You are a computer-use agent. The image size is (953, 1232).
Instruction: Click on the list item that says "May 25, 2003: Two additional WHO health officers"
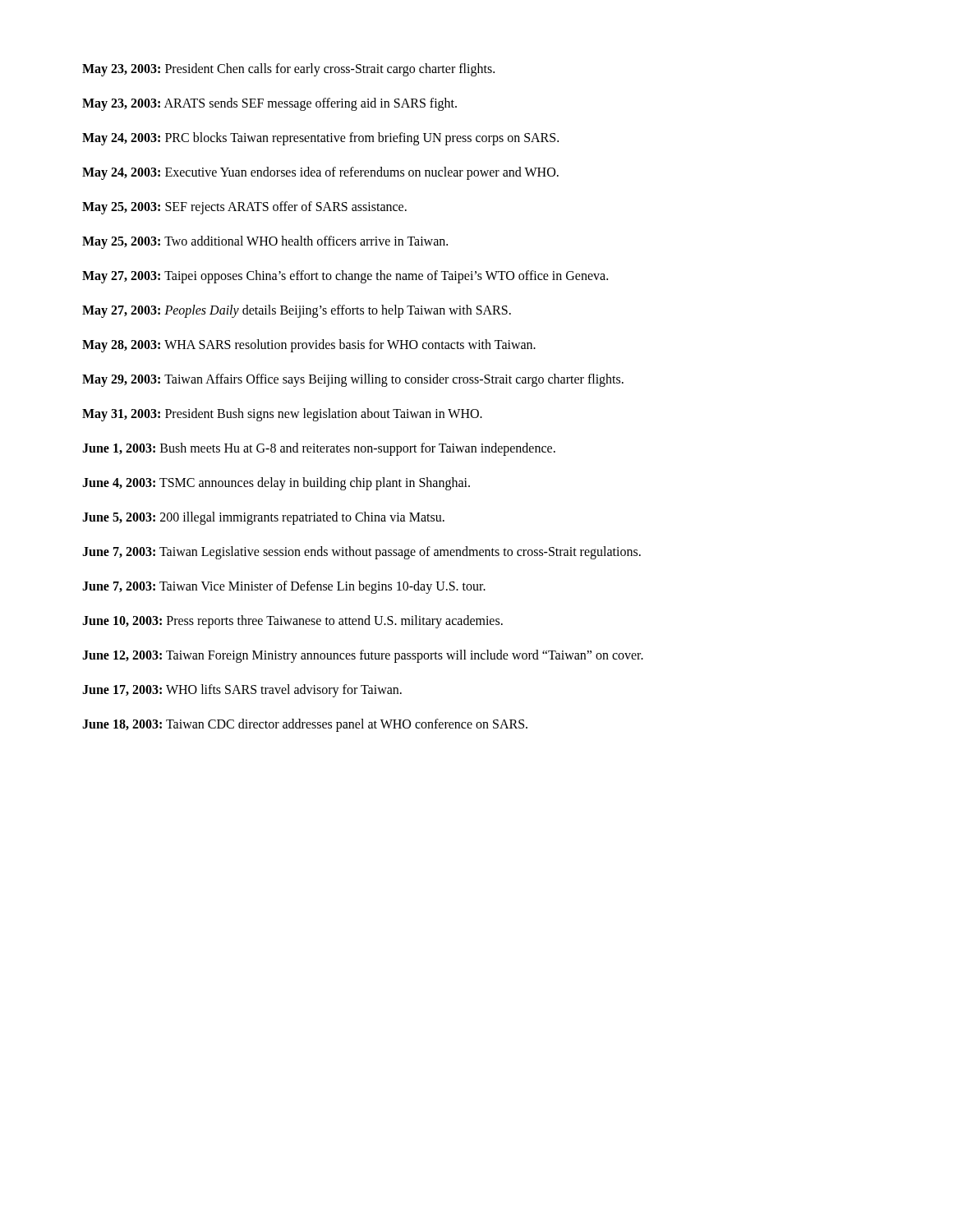pyautogui.click(x=265, y=241)
